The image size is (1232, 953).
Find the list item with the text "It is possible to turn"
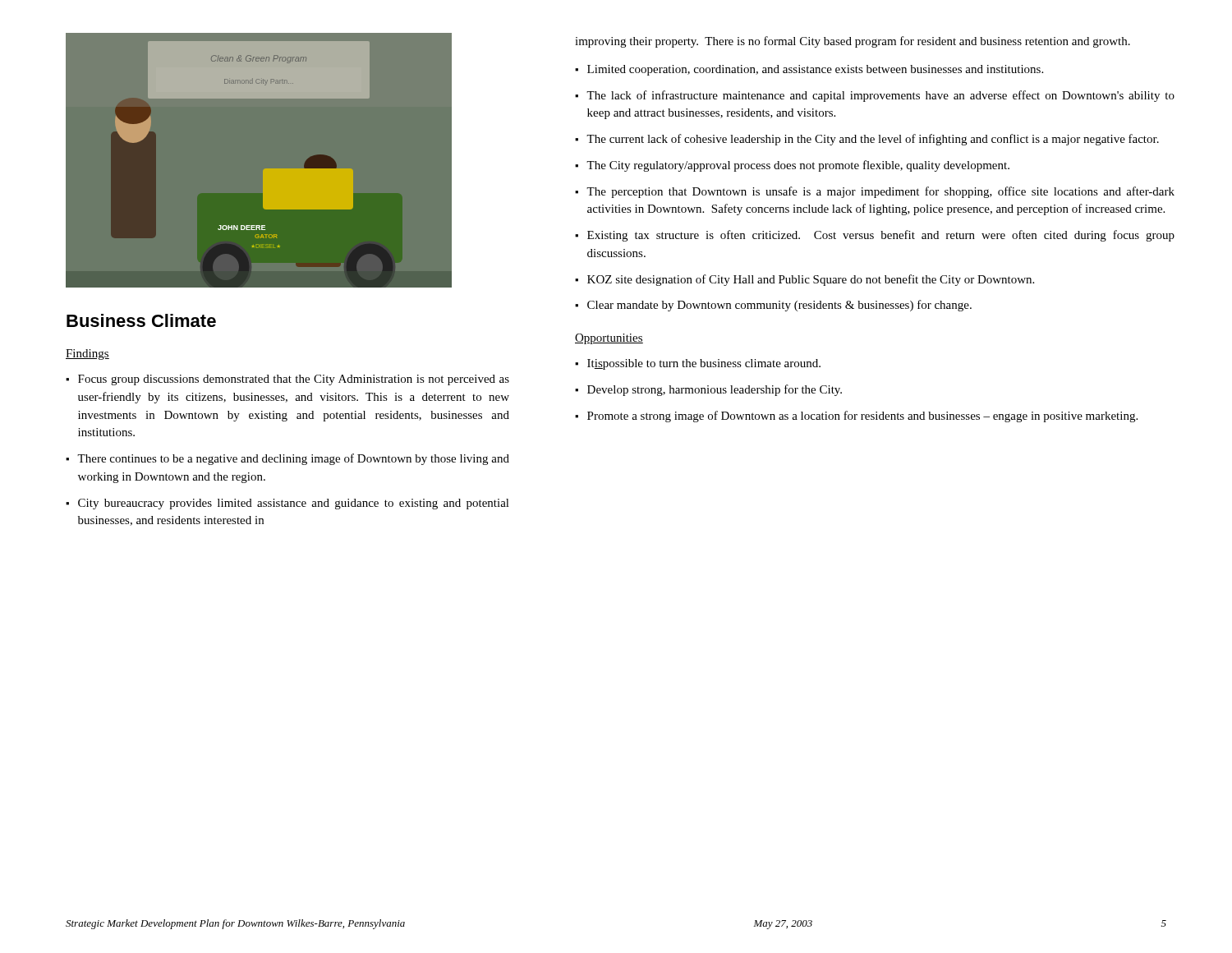coord(704,364)
